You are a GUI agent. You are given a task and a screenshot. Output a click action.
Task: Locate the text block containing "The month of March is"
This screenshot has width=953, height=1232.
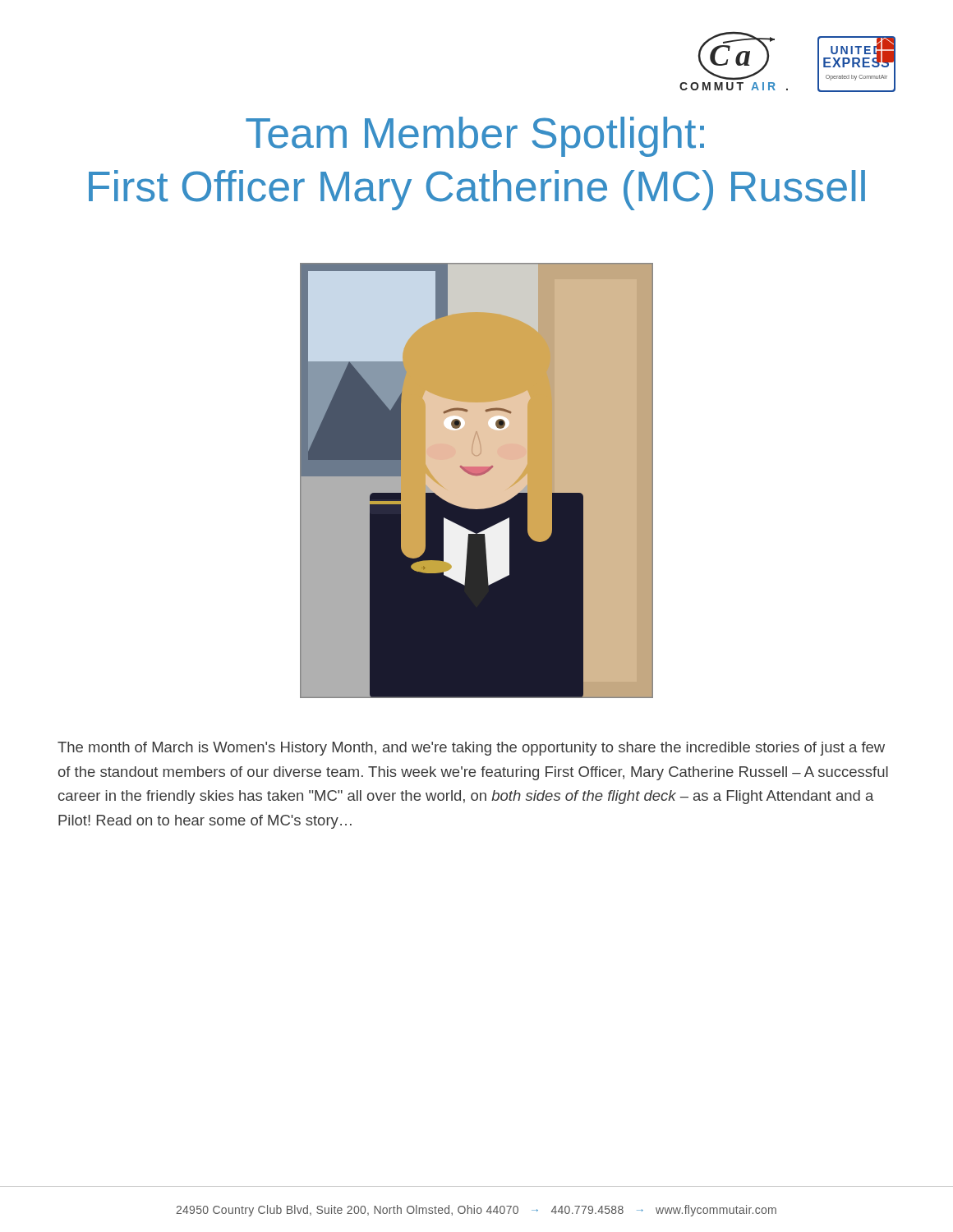tap(476, 784)
